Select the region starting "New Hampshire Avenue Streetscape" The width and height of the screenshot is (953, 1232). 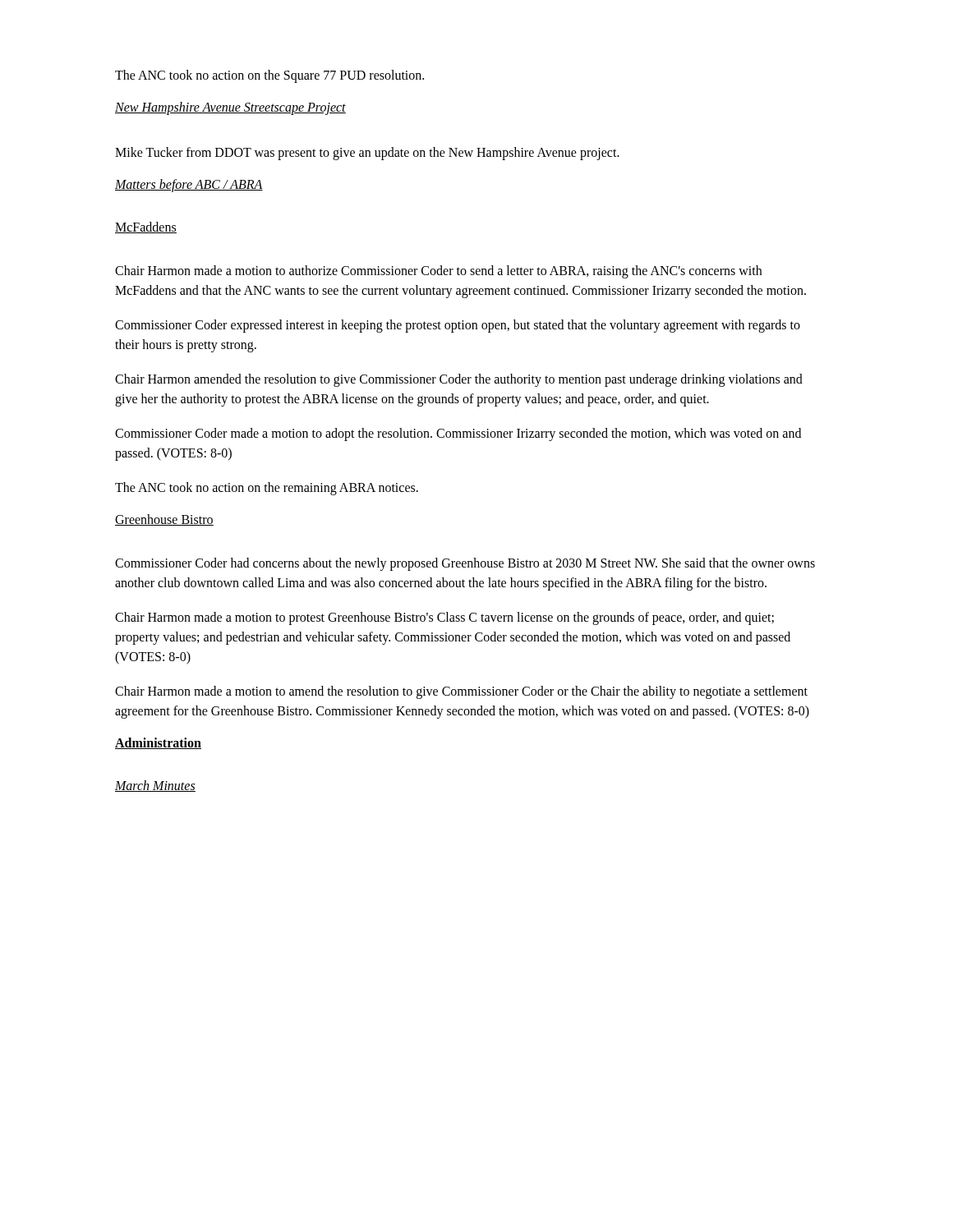(x=230, y=108)
